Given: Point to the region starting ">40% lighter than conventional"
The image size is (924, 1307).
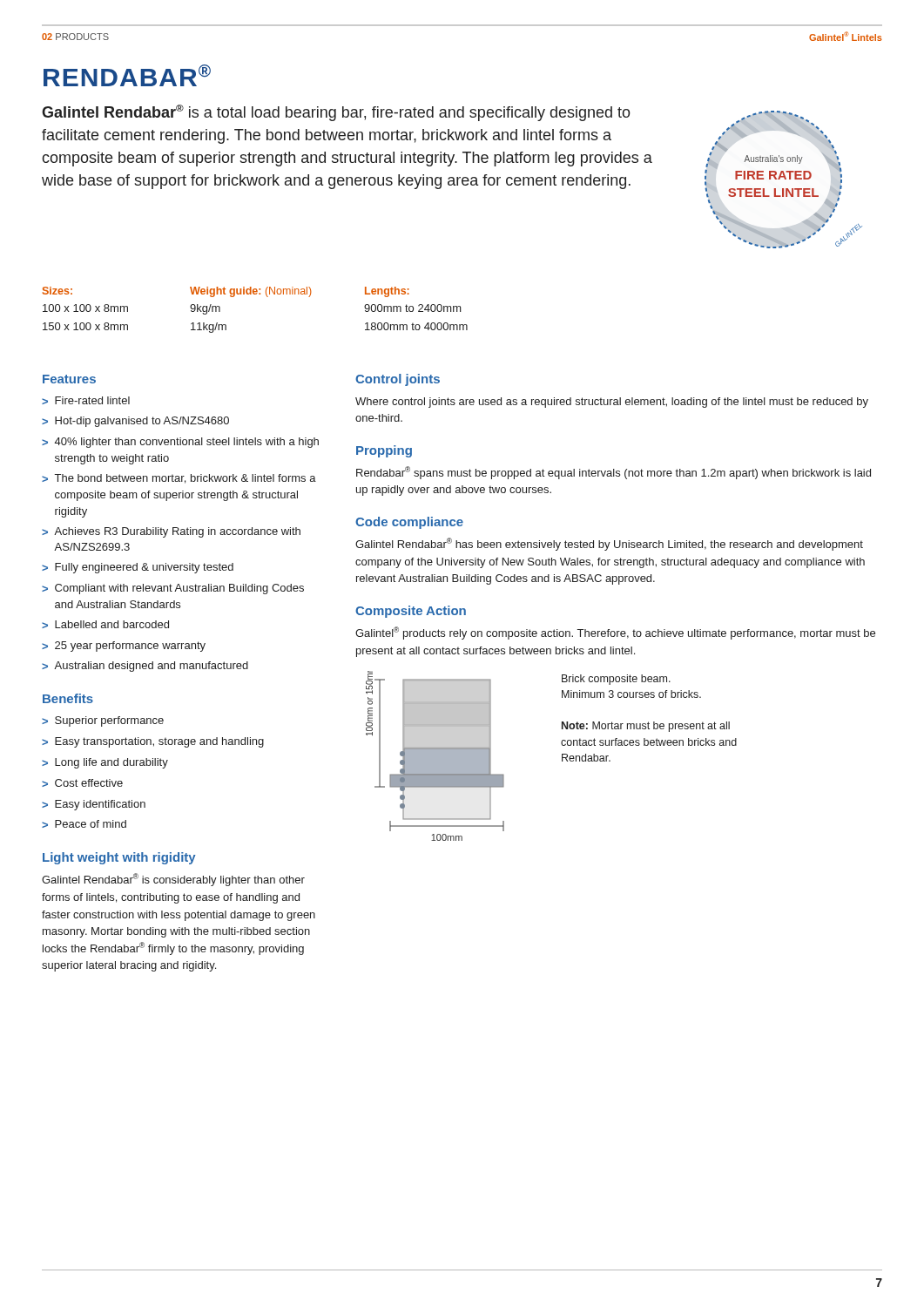Looking at the screenshot, I should [181, 451].
